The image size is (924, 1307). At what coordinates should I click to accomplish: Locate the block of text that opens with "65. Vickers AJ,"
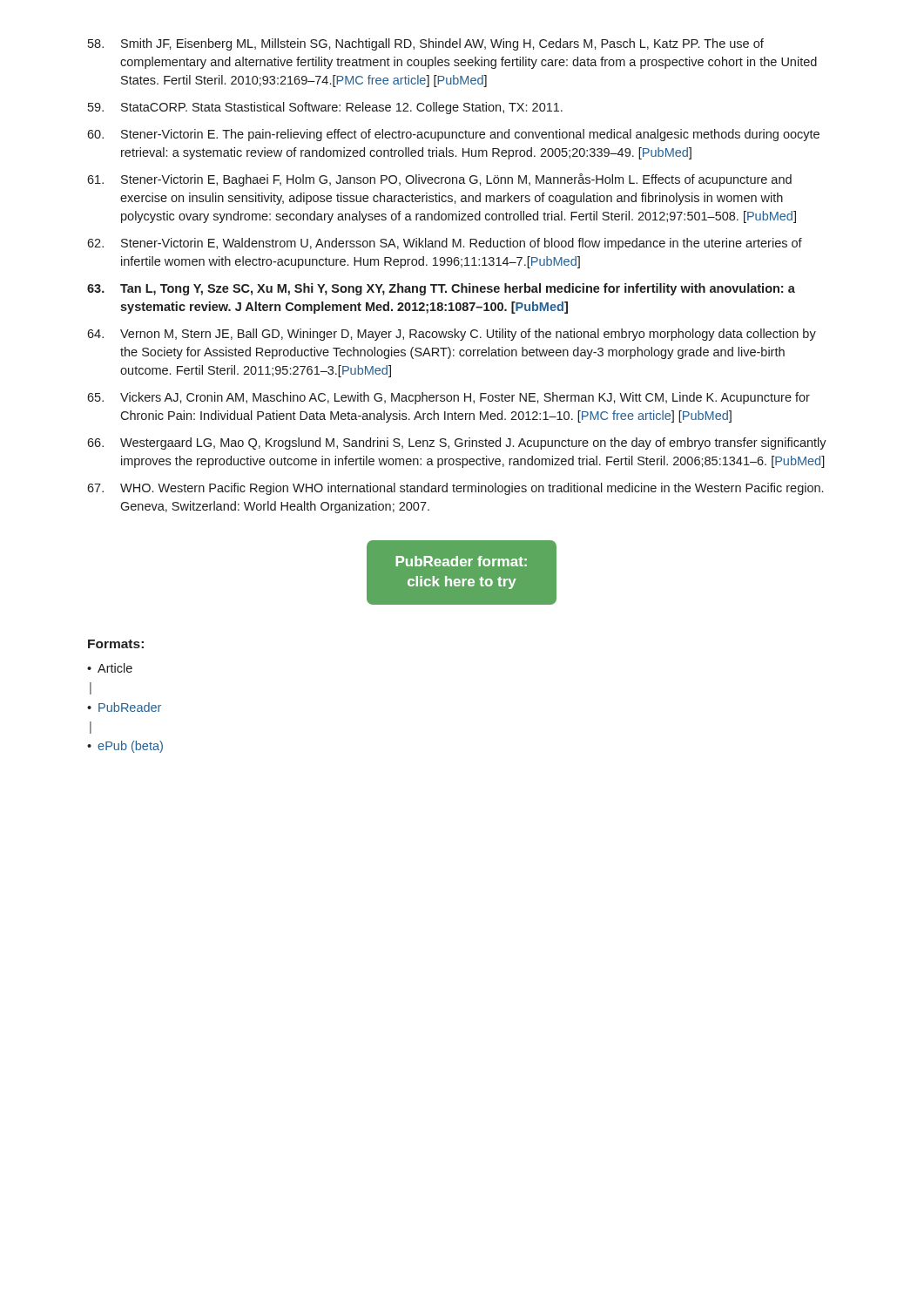tap(462, 407)
